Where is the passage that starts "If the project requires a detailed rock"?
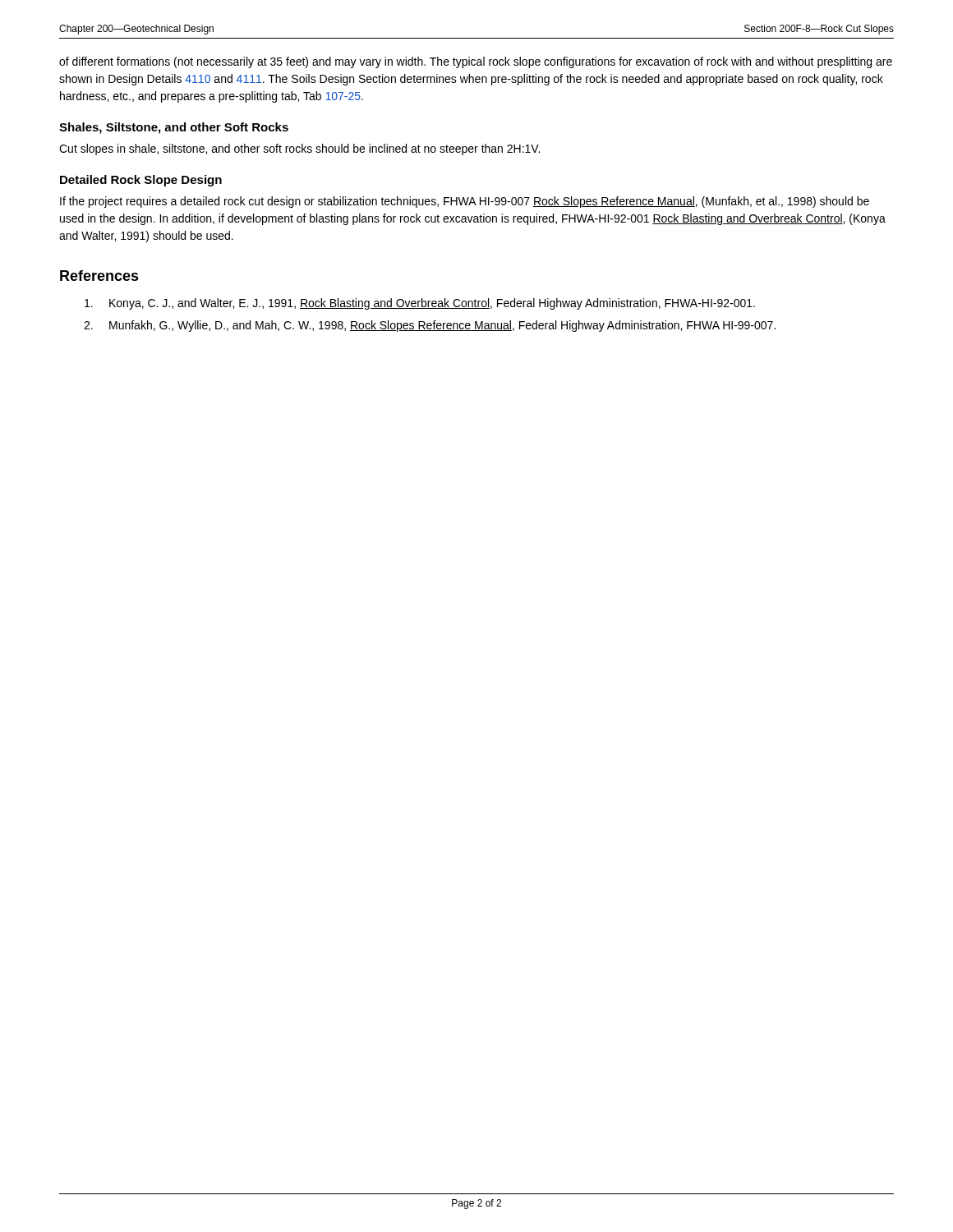 point(472,218)
